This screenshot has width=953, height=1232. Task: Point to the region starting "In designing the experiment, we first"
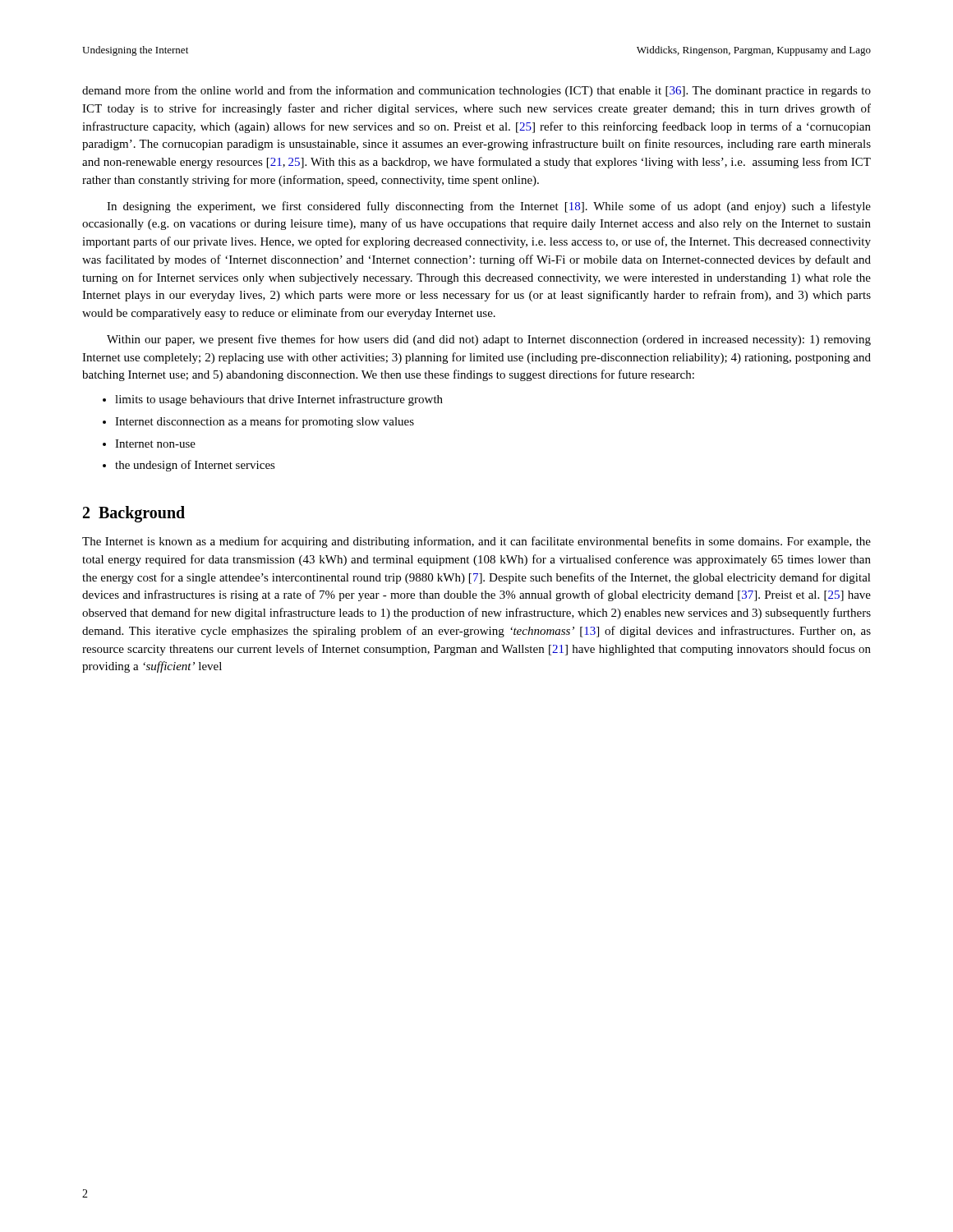point(476,260)
